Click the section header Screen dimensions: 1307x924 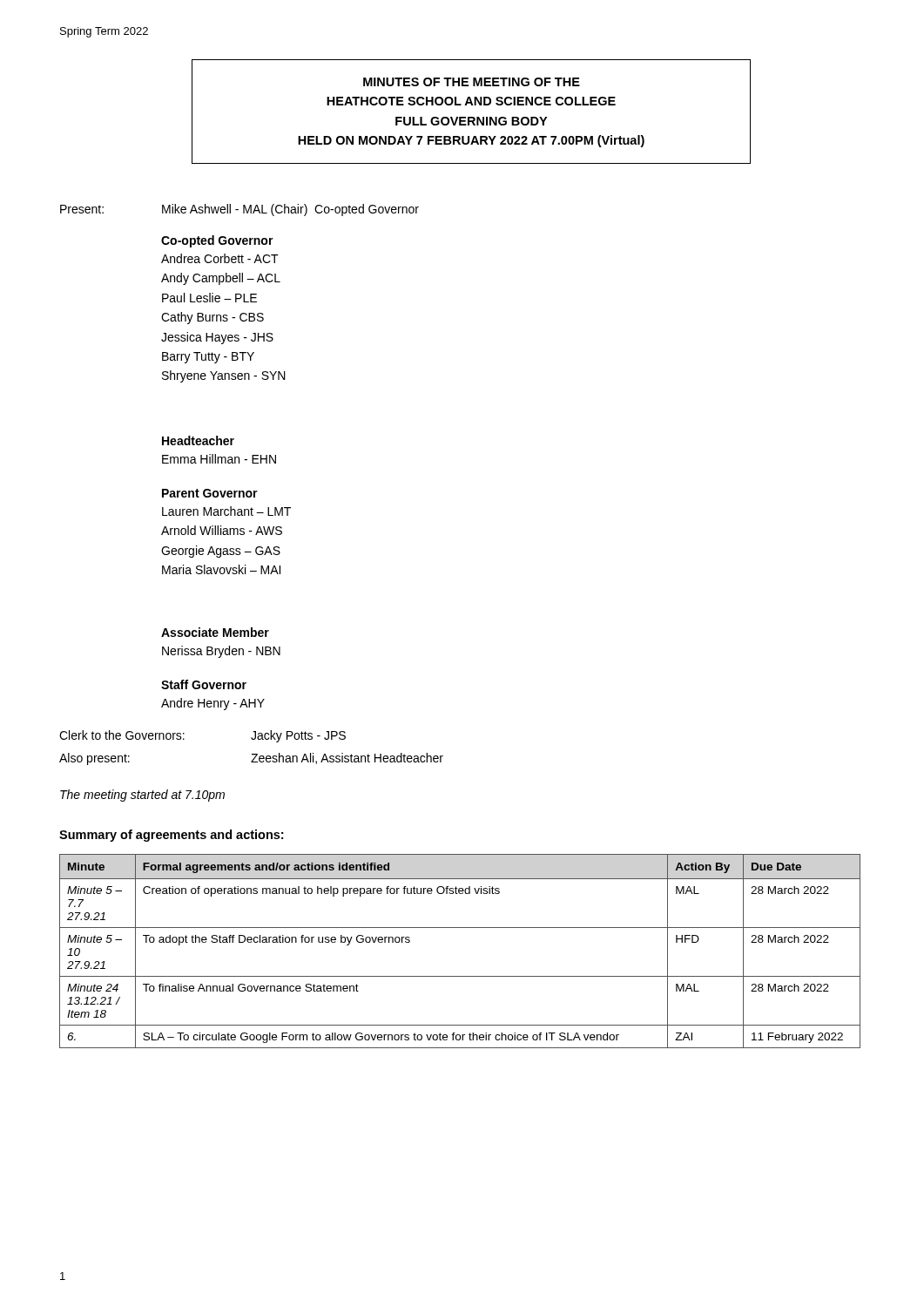[x=172, y=835]
